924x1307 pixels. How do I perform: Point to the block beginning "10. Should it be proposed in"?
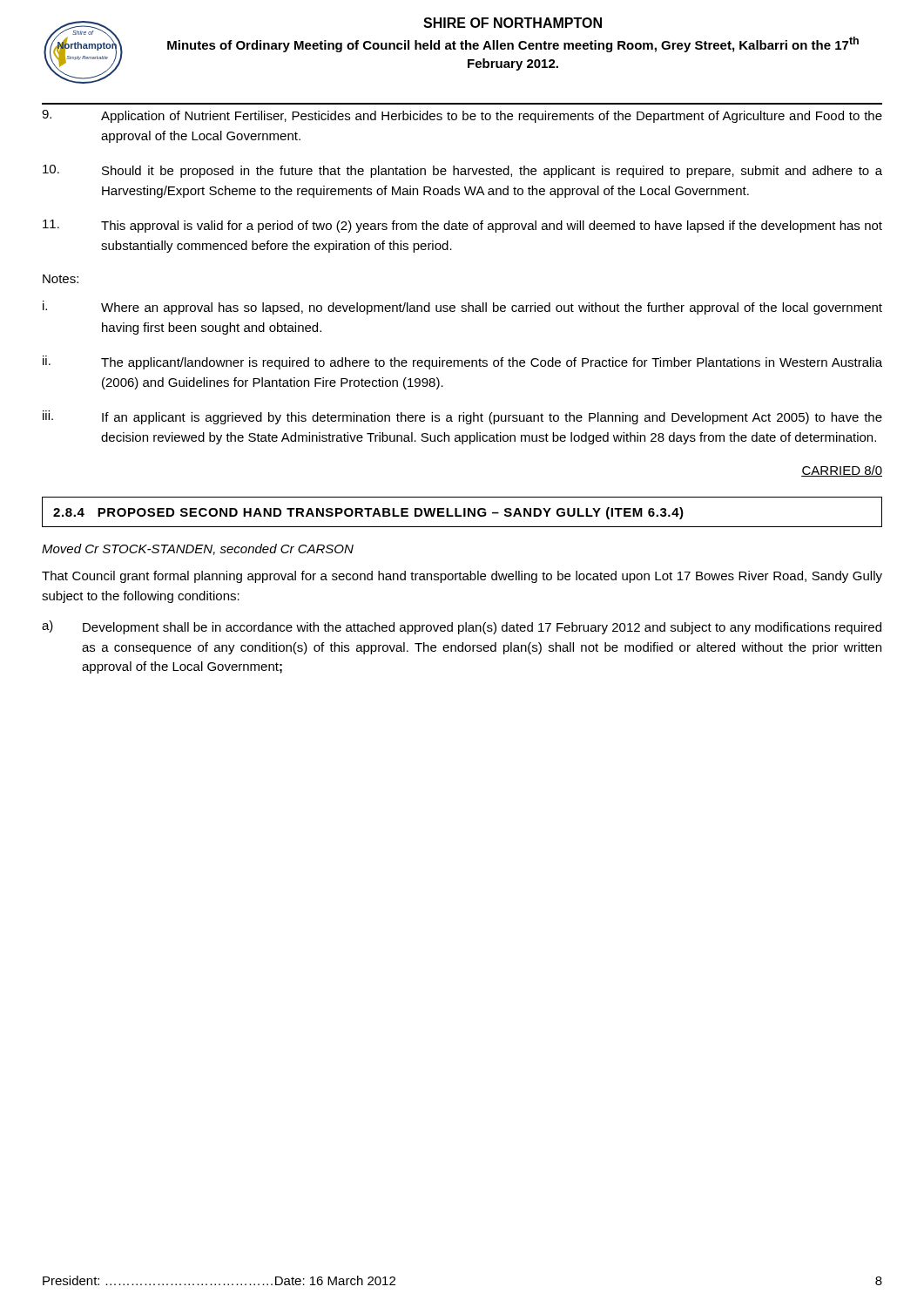[462, 181]
